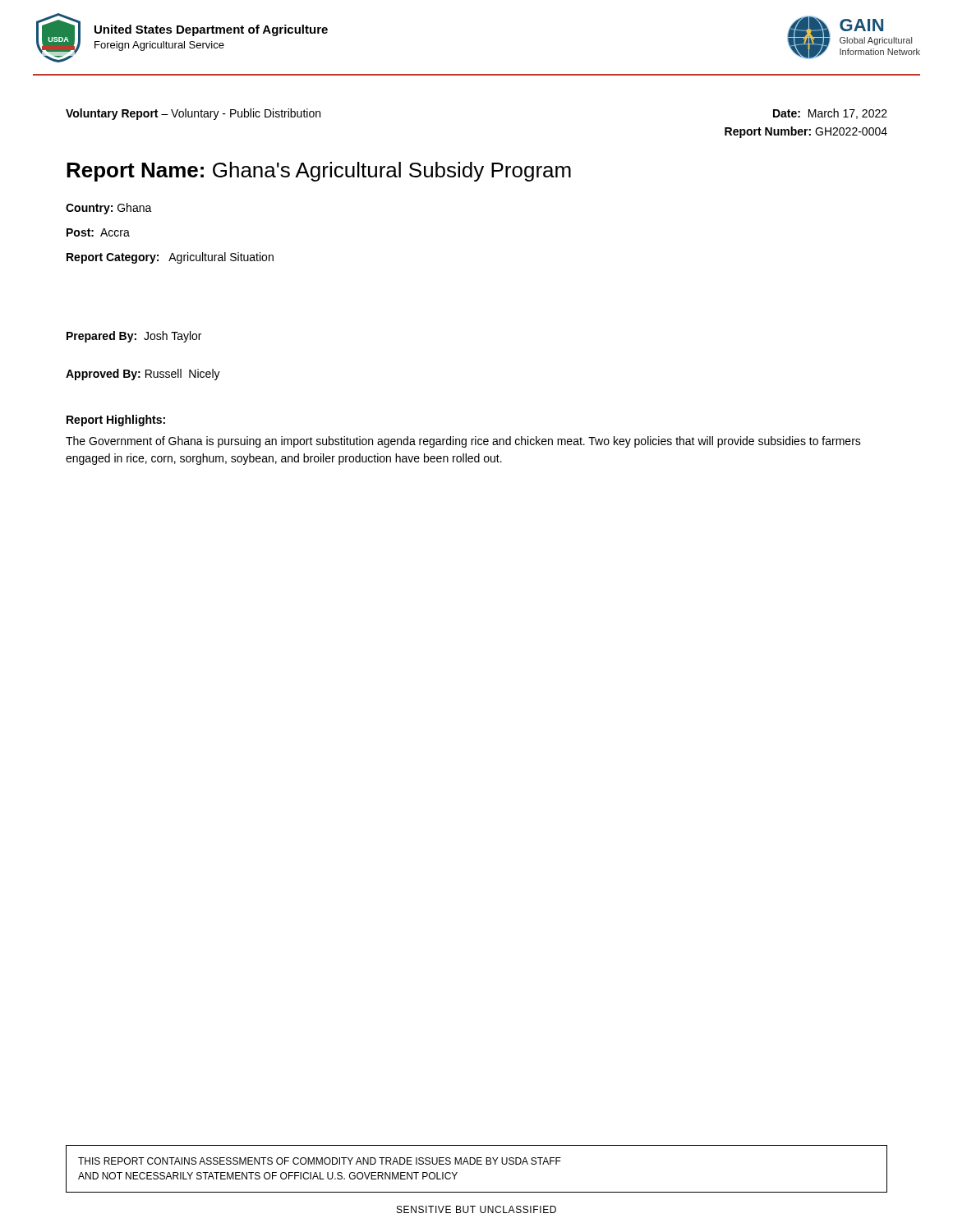The image size is (953, 1232).
Task: Find the text containing "Prepared By: Josh Taylor"
Action: [x=134, y=336]
